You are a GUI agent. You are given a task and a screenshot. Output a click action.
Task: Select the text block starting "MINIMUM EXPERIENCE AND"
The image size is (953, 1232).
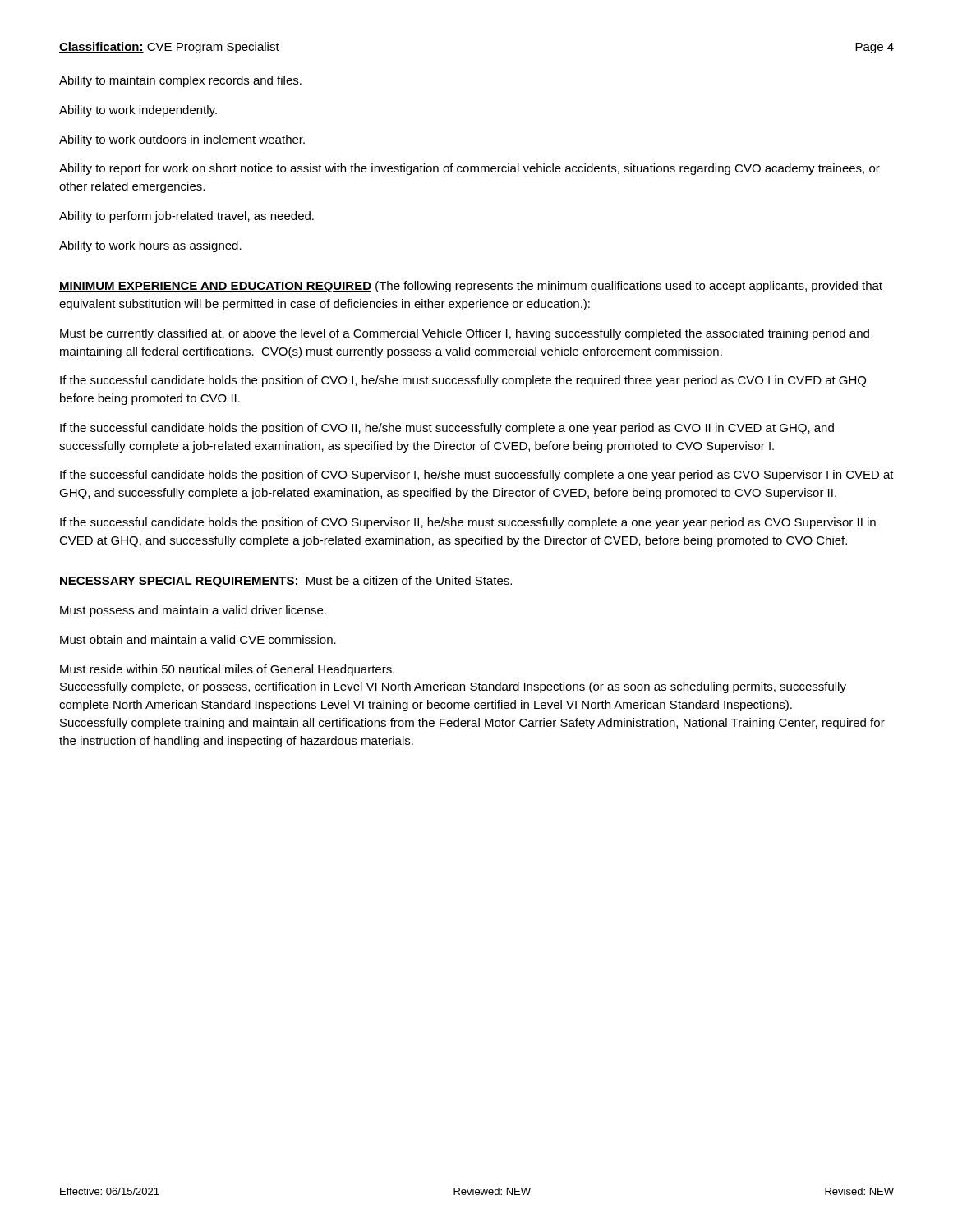[471, 295]
